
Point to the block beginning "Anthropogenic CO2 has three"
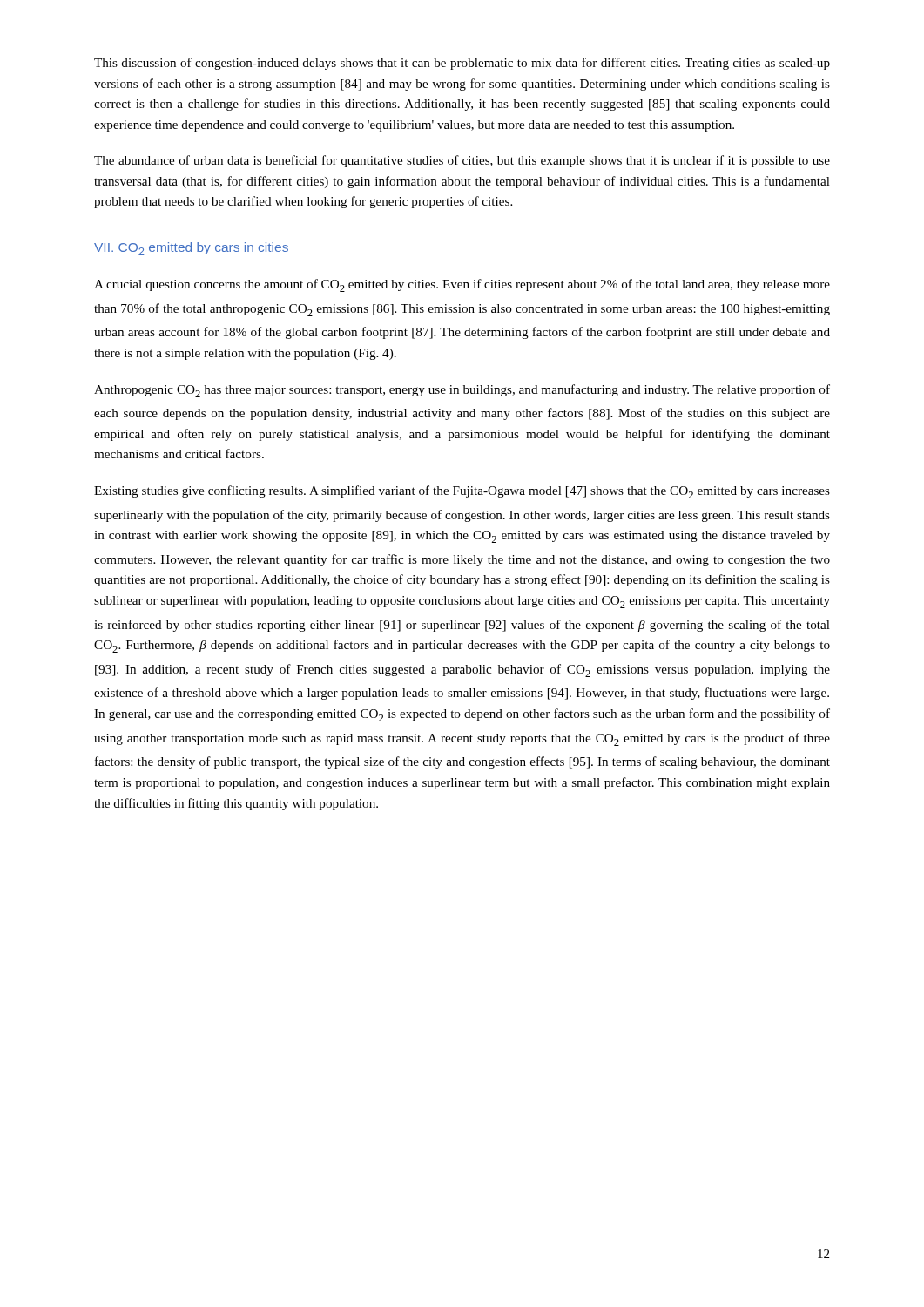click(x=462, y=421)
